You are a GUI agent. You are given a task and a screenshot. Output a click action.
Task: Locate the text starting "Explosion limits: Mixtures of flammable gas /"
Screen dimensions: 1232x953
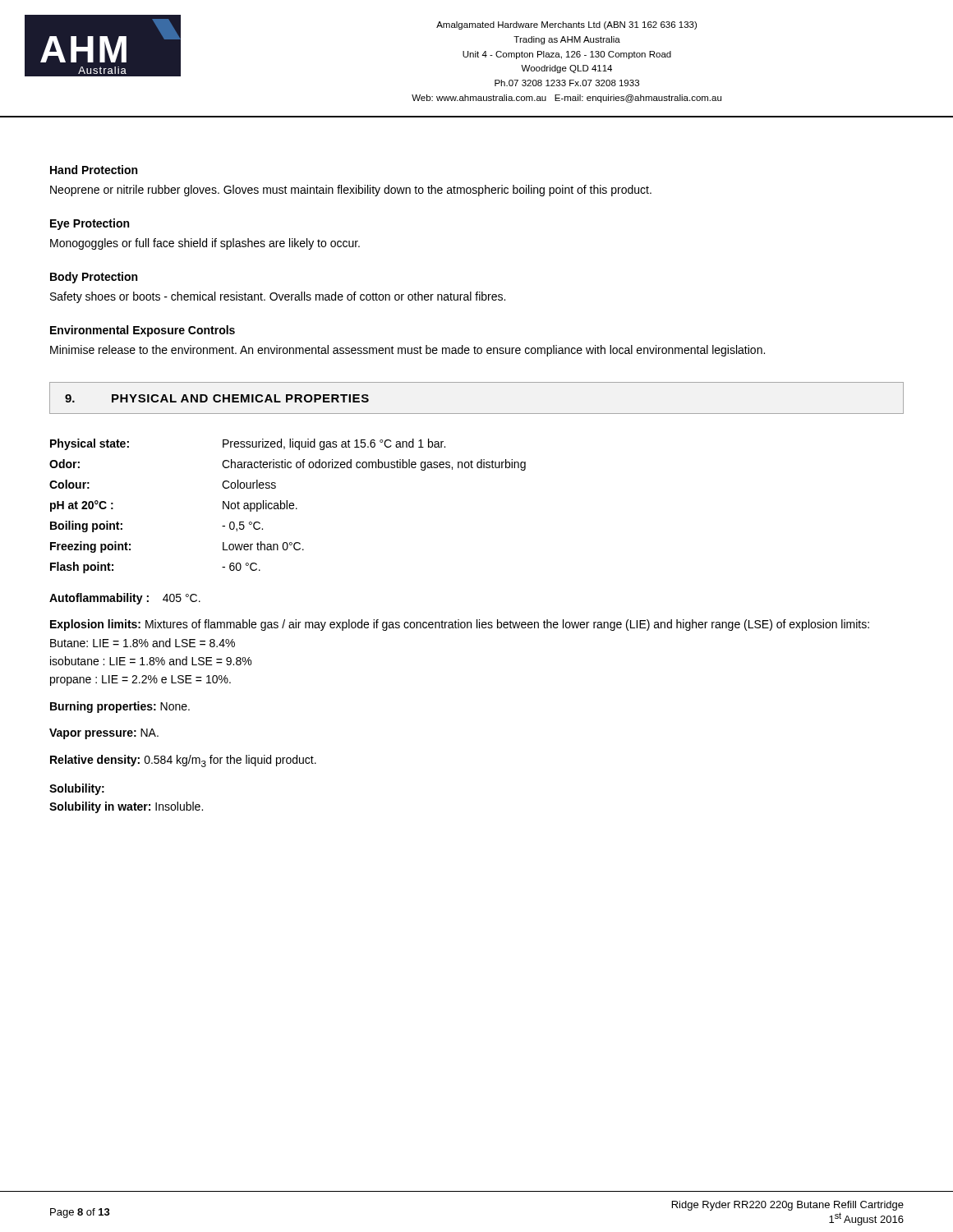coord(460,625)
